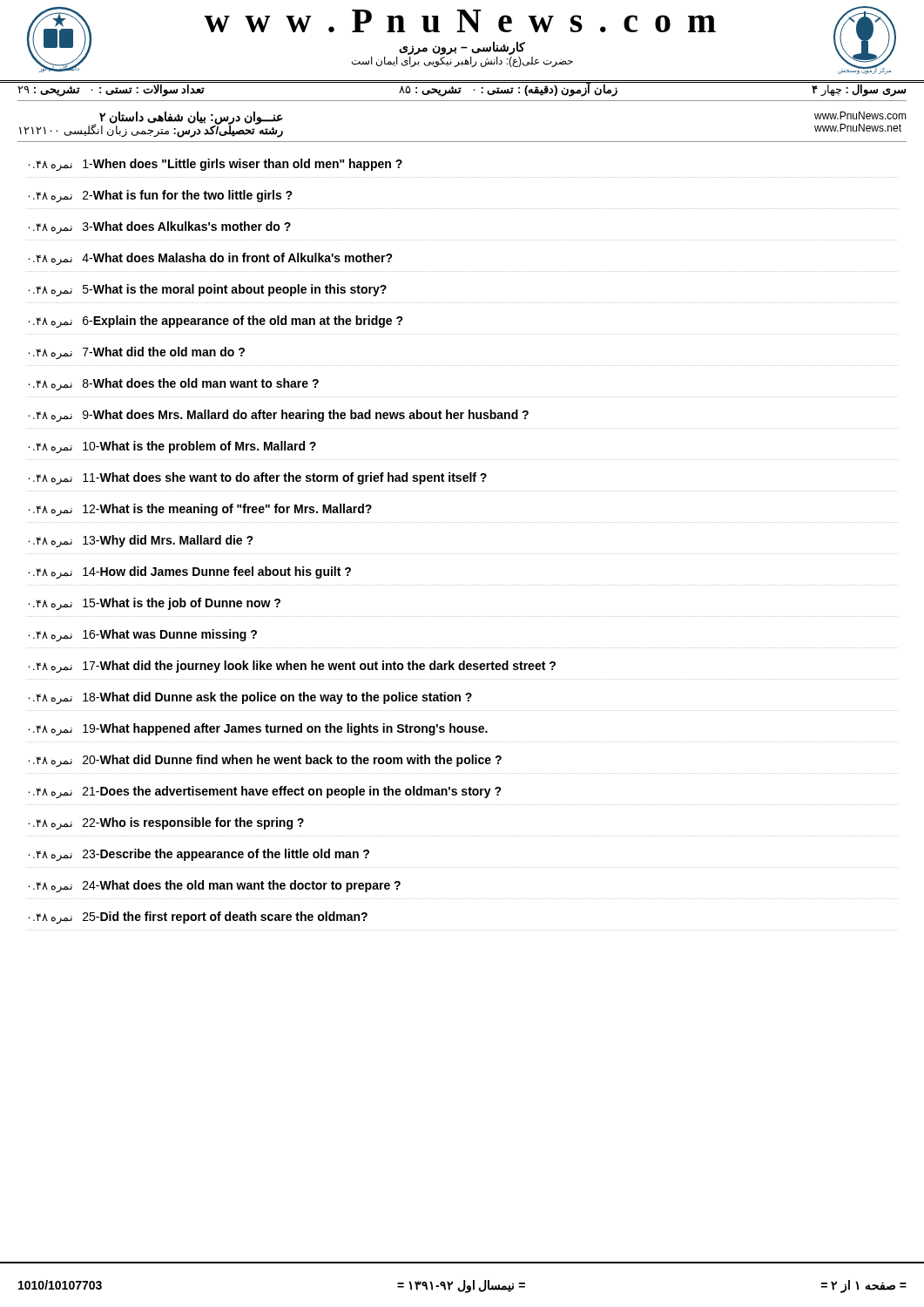Locate the block of text that opens with "سری سوال : چهار ۴"

[x=462, y=89]
